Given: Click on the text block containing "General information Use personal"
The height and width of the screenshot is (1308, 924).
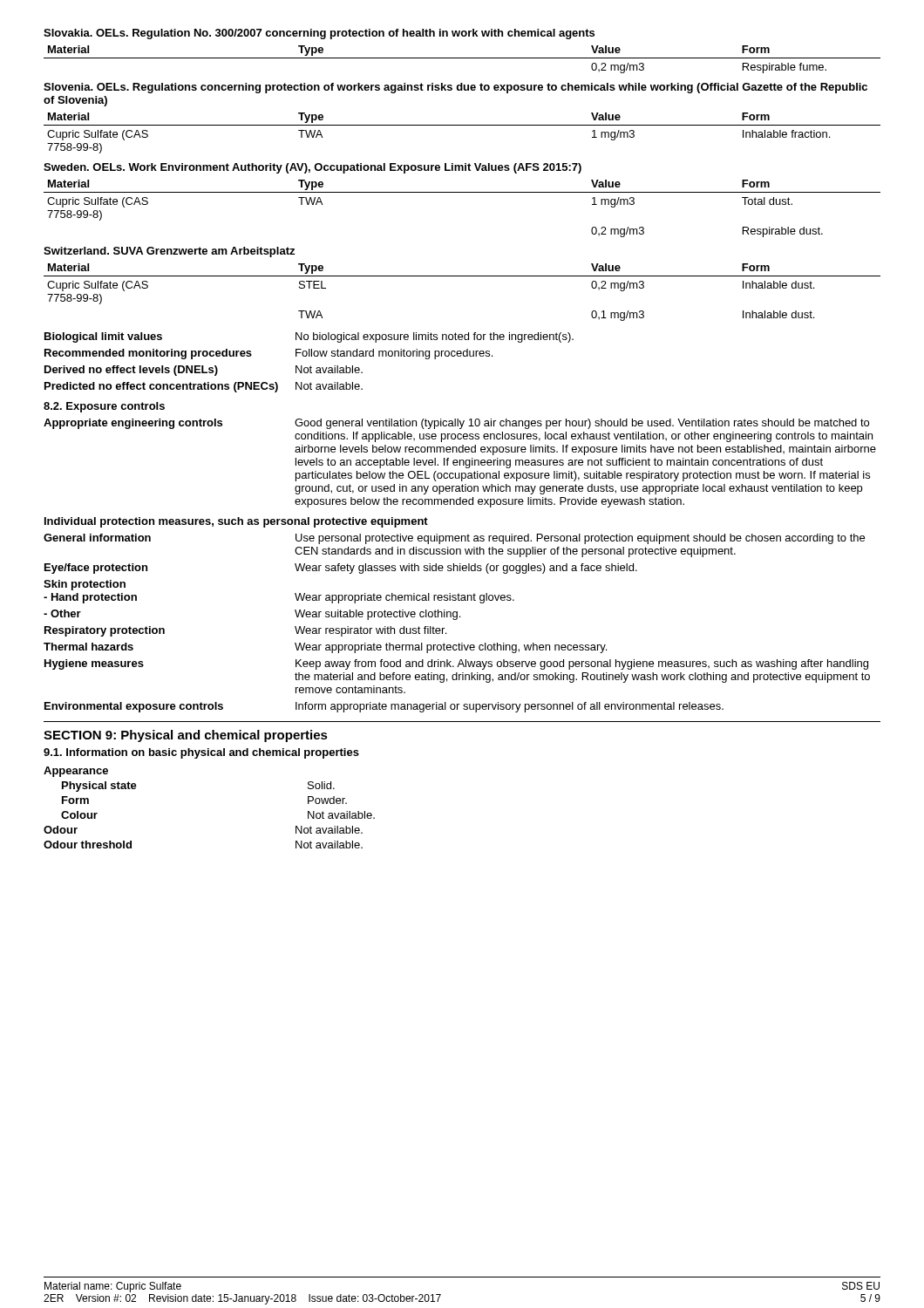Looking at the screenshot, I should tap(462, 544).
